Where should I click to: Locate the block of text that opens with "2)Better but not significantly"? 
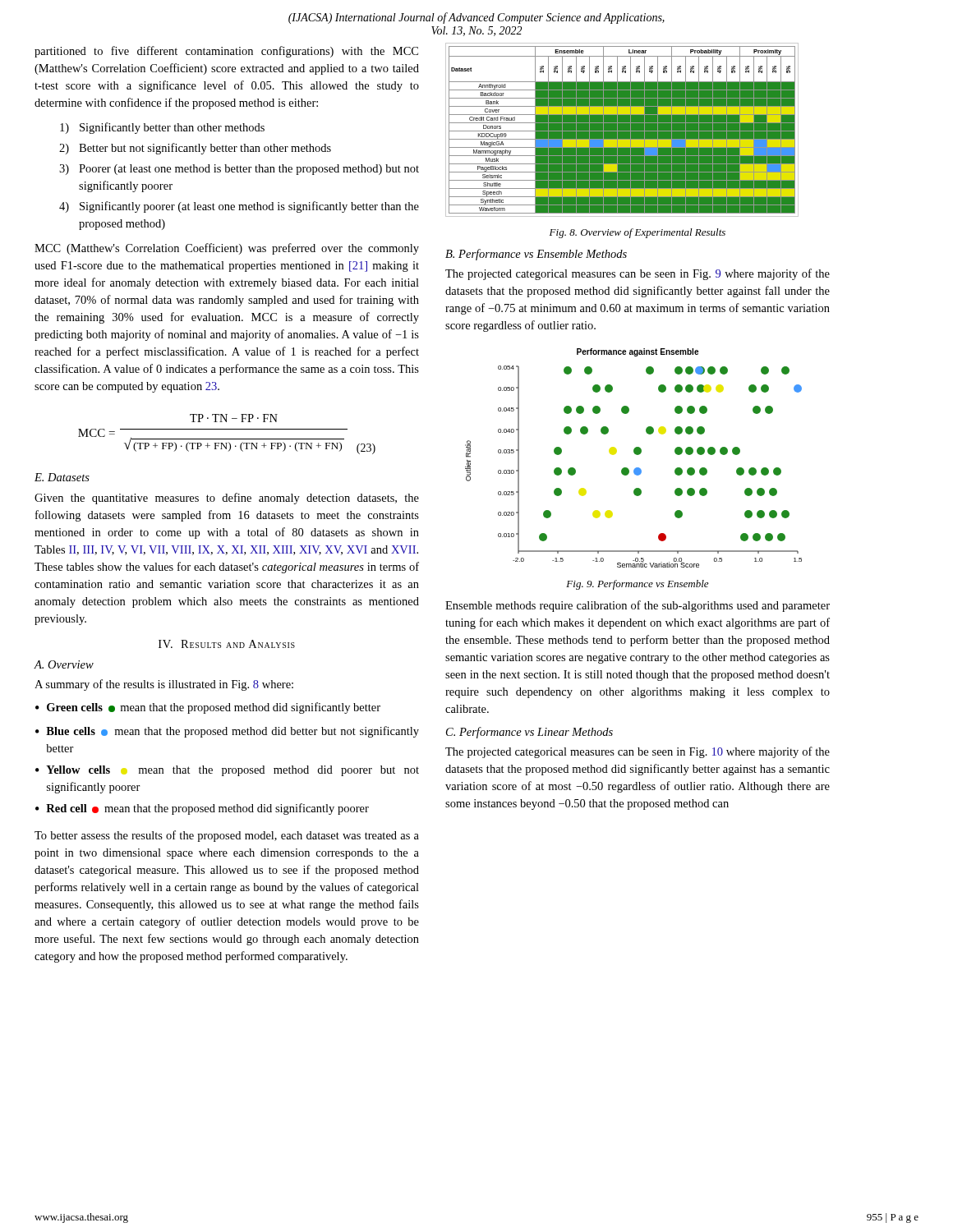coord(195,148)
